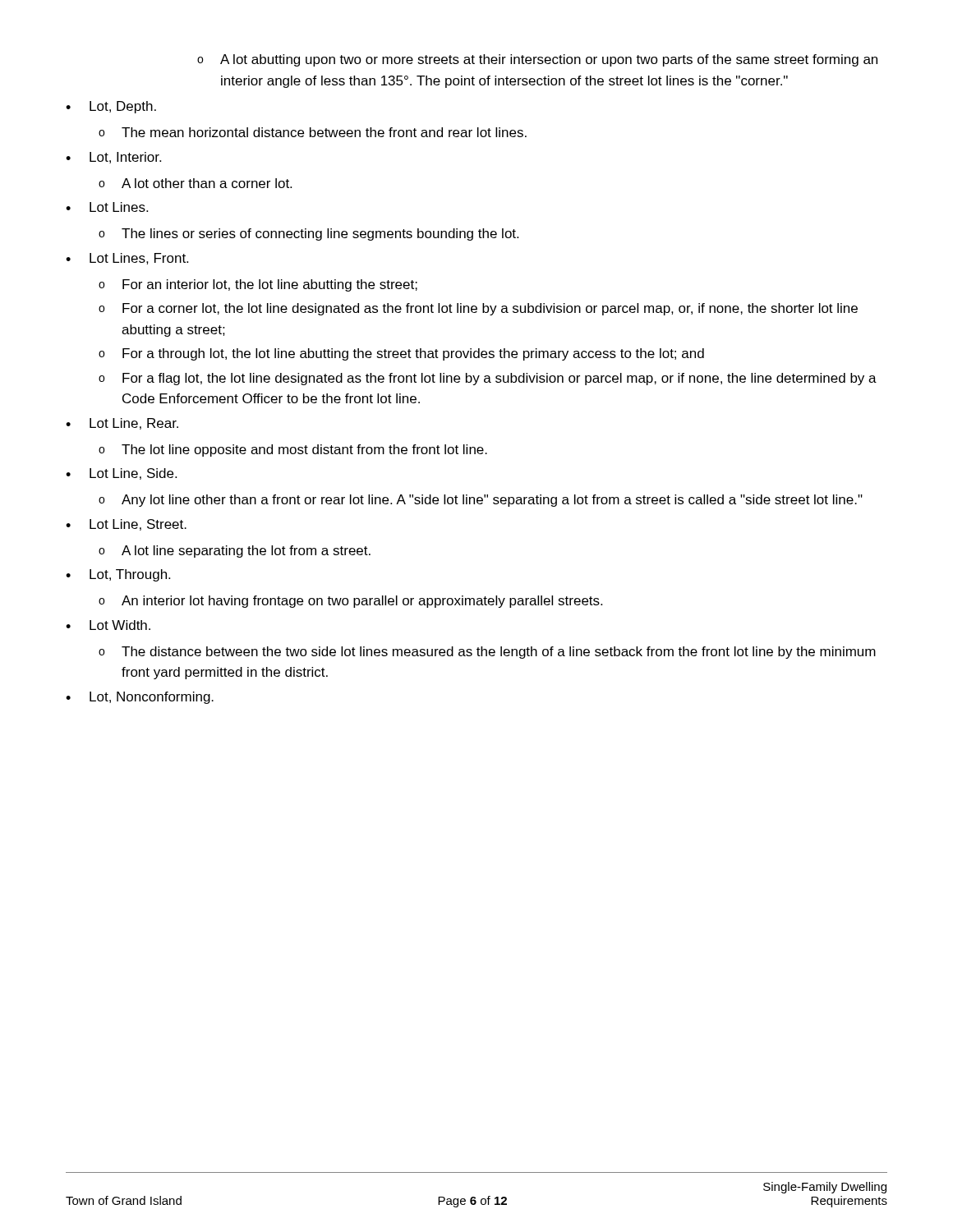Locate the text block starting "o A lot abutting upon"

476,70
